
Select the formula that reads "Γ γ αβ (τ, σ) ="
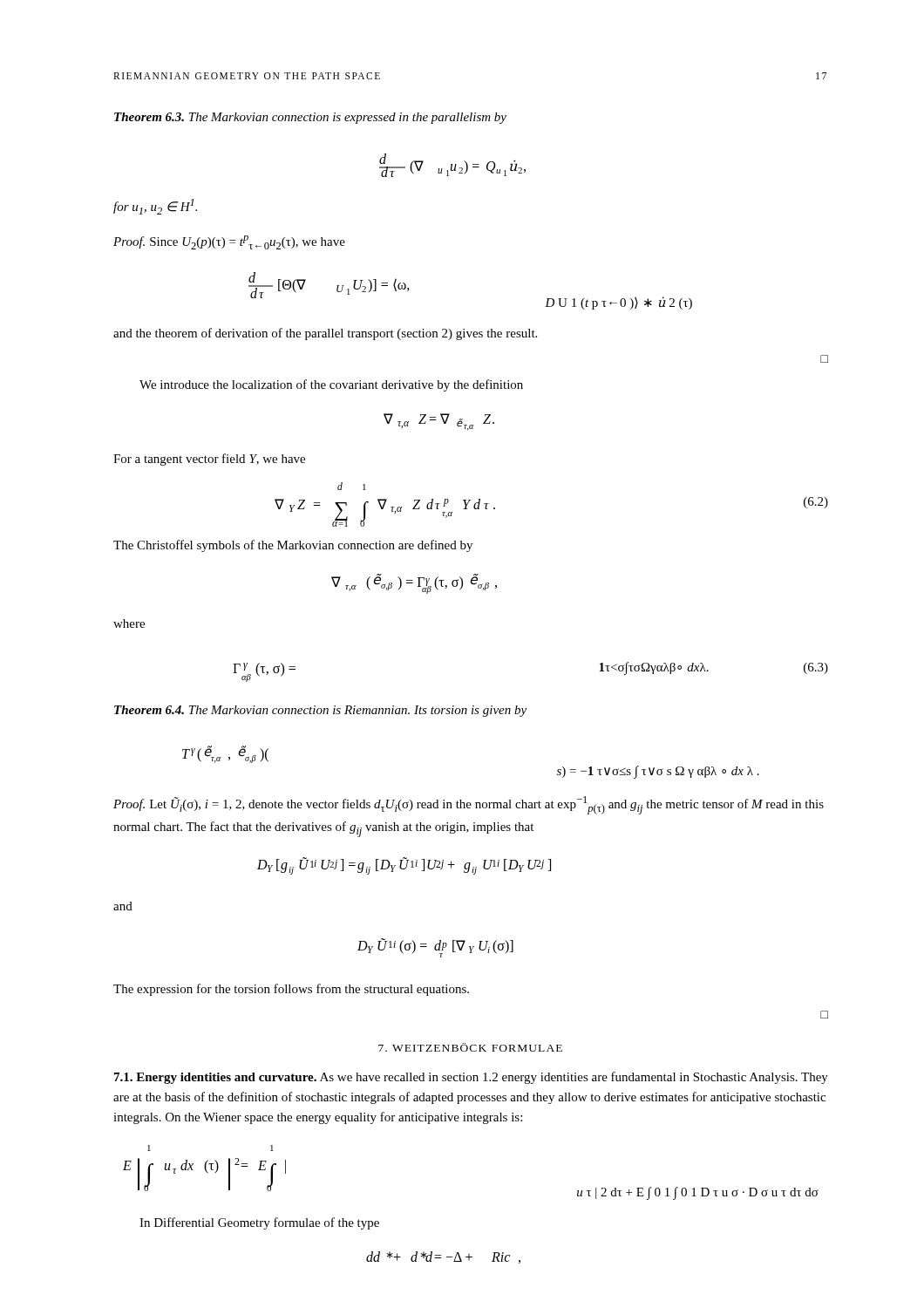point(262,672)
